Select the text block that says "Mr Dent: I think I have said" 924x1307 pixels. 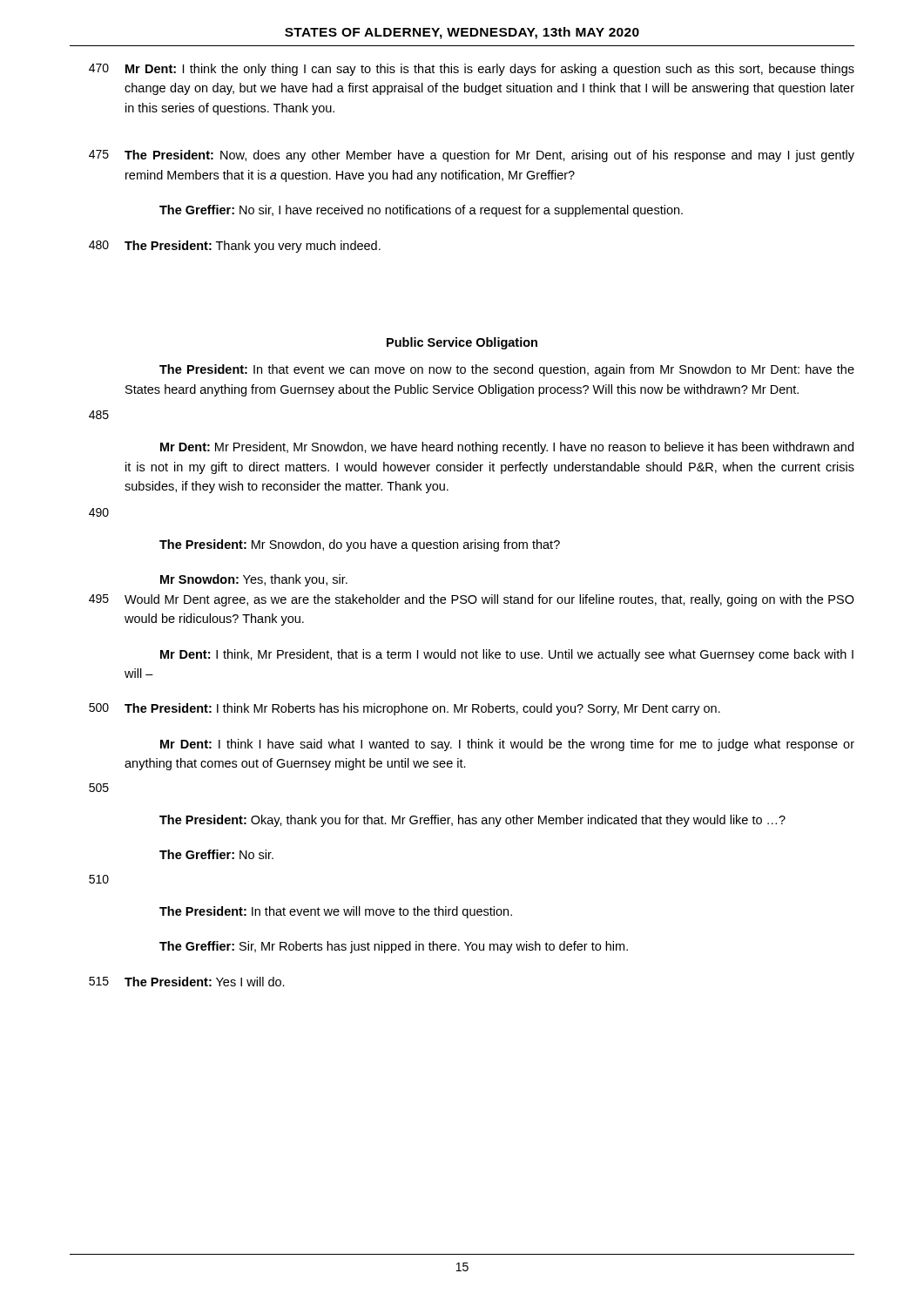pyautogui.click(x=462, y=754)
